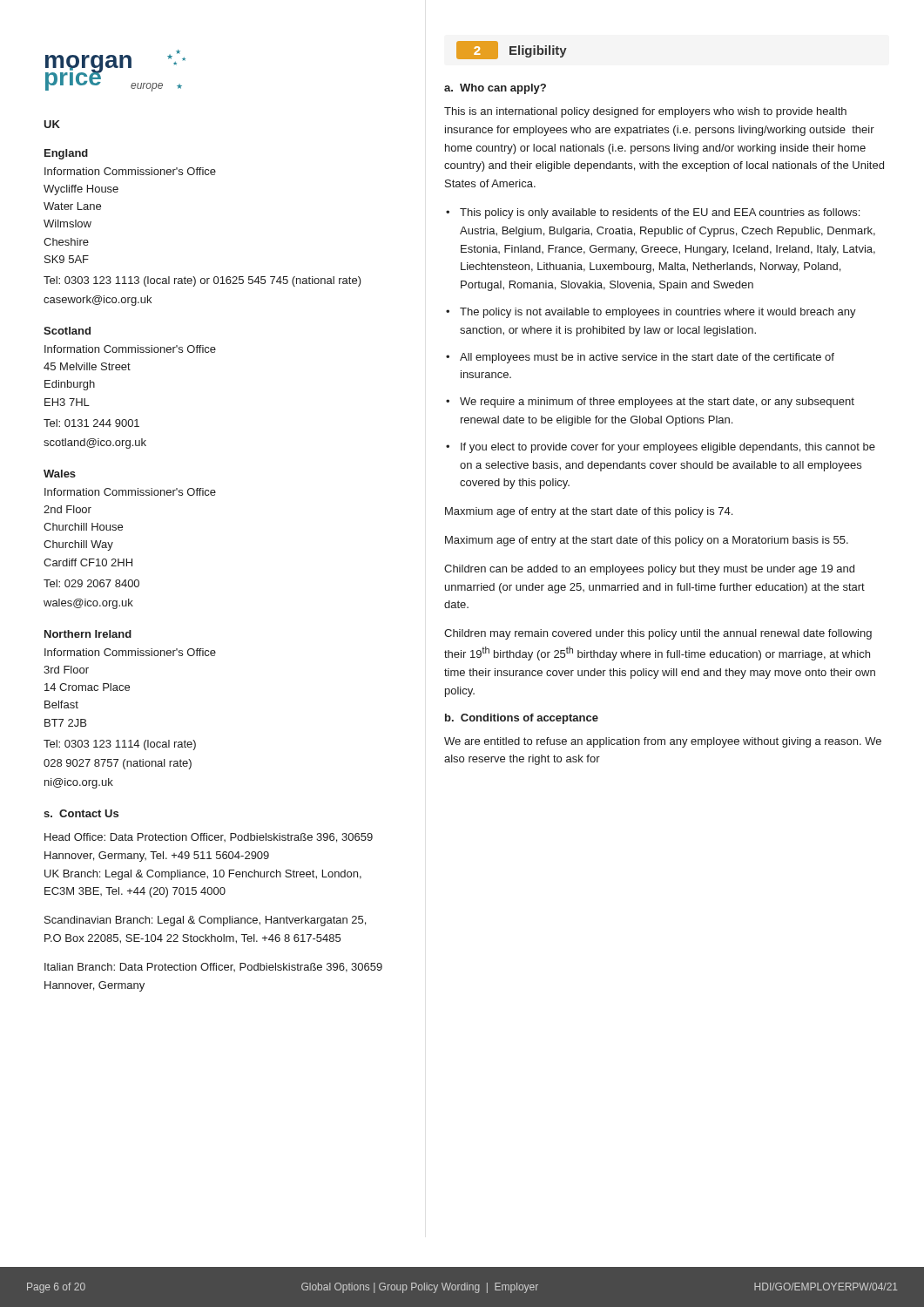Locate the block of text that opens with "Children can be added"
This screenshot has width=924, height=1307.
[654, 586]
